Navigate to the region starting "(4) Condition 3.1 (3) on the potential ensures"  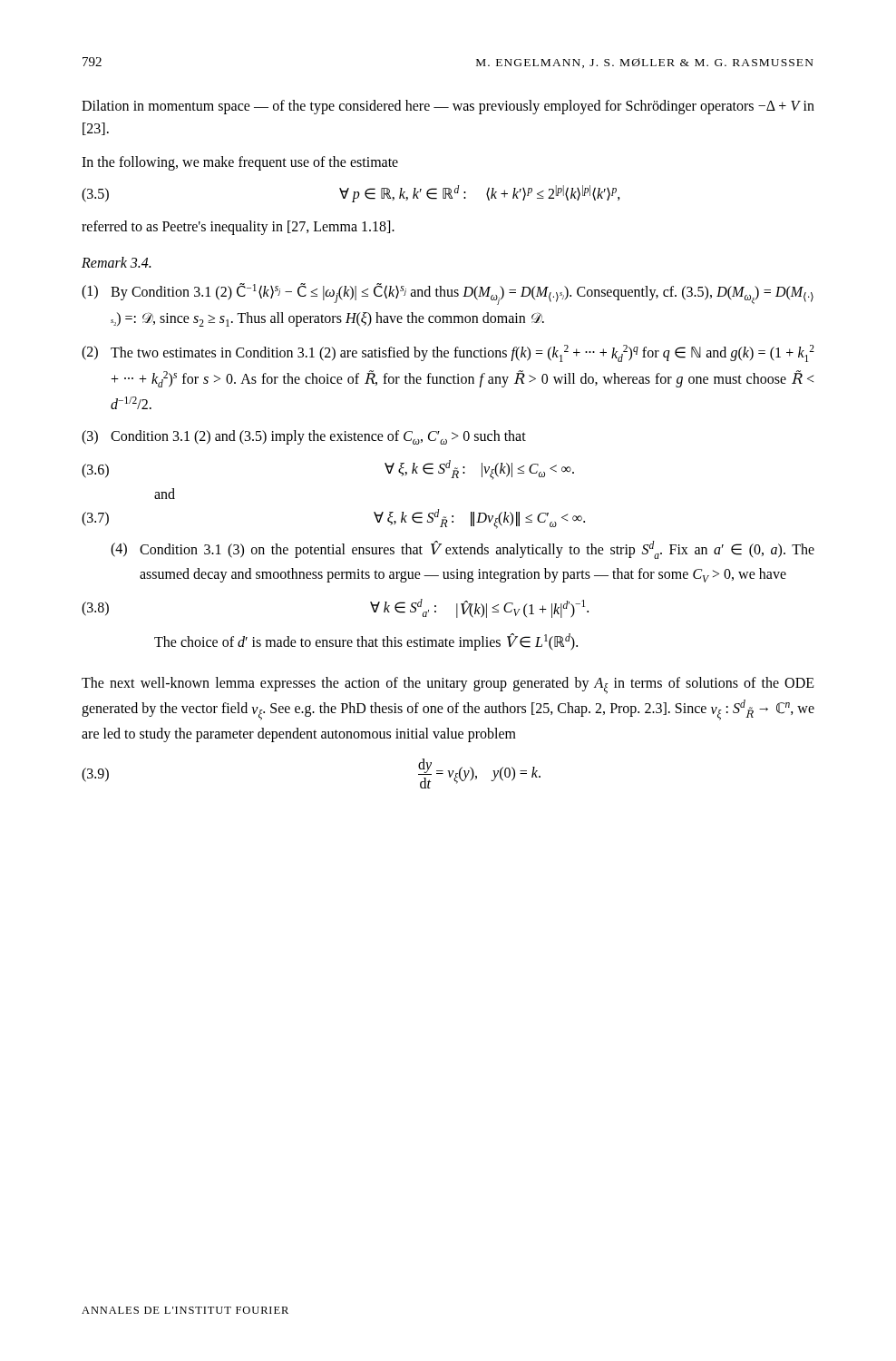(463, 563)
